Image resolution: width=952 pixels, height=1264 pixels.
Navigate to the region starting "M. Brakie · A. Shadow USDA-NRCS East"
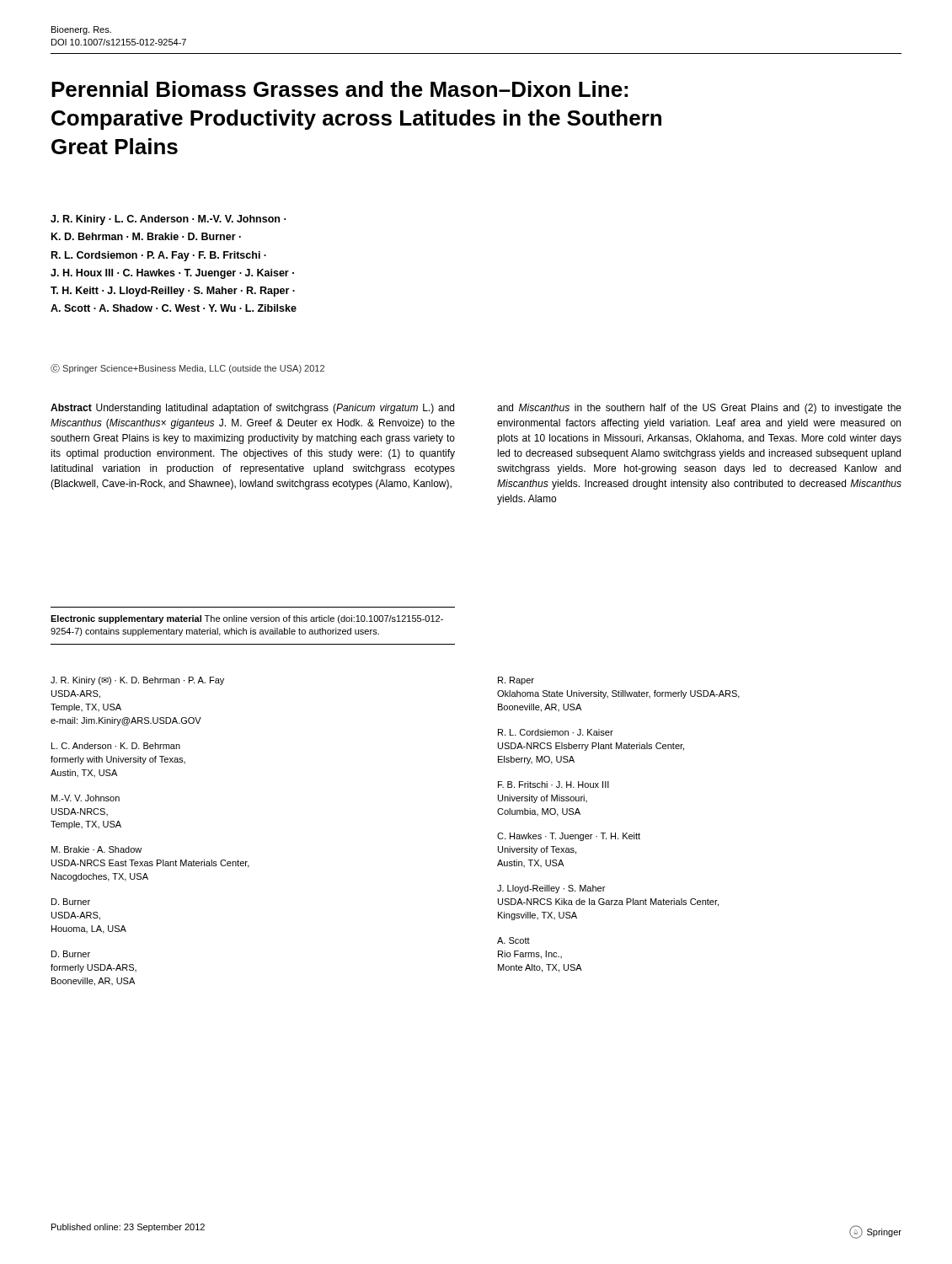[x=150, y=863]
